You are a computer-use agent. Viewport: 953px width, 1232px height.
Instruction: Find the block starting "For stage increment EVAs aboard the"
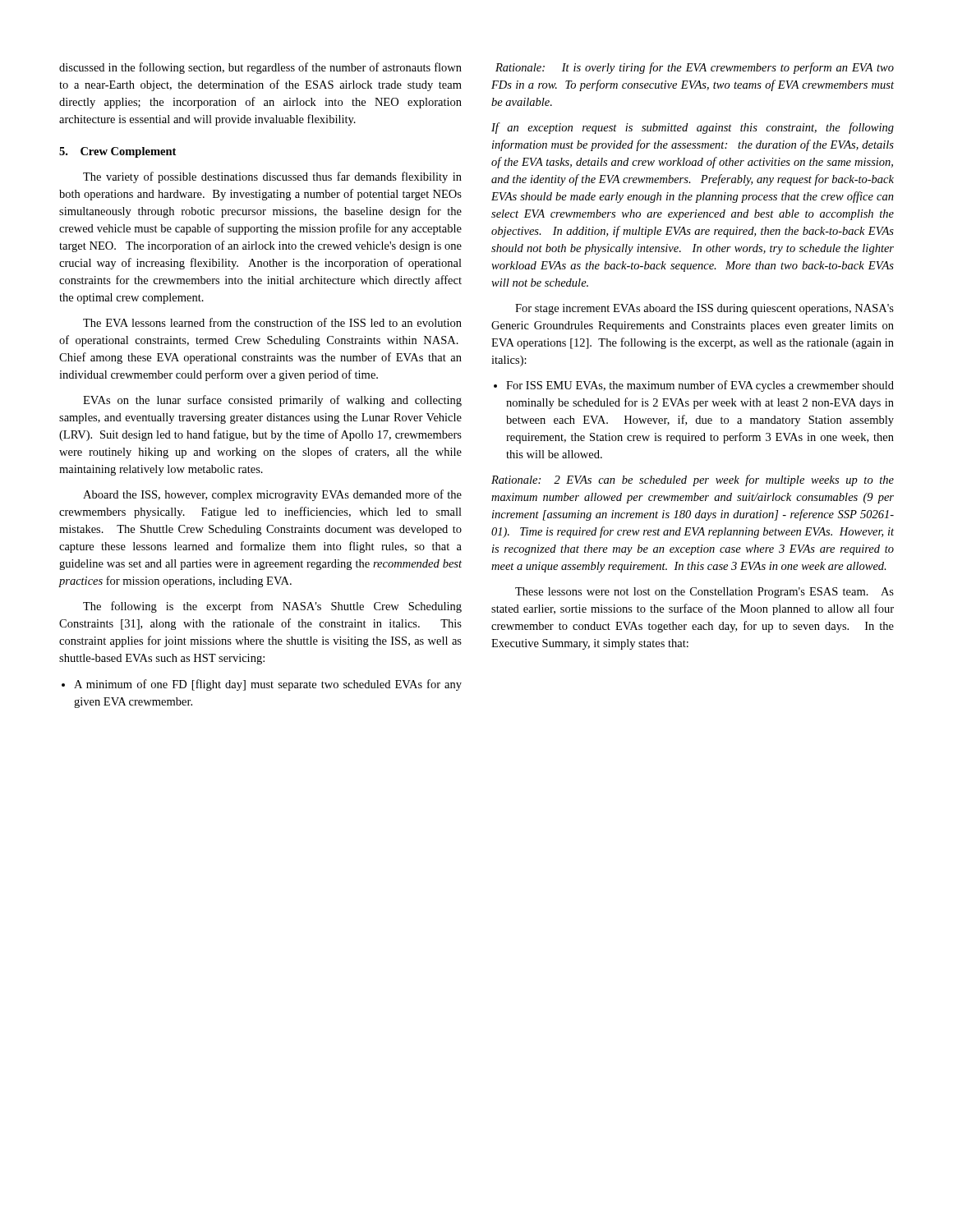point(693,334)
